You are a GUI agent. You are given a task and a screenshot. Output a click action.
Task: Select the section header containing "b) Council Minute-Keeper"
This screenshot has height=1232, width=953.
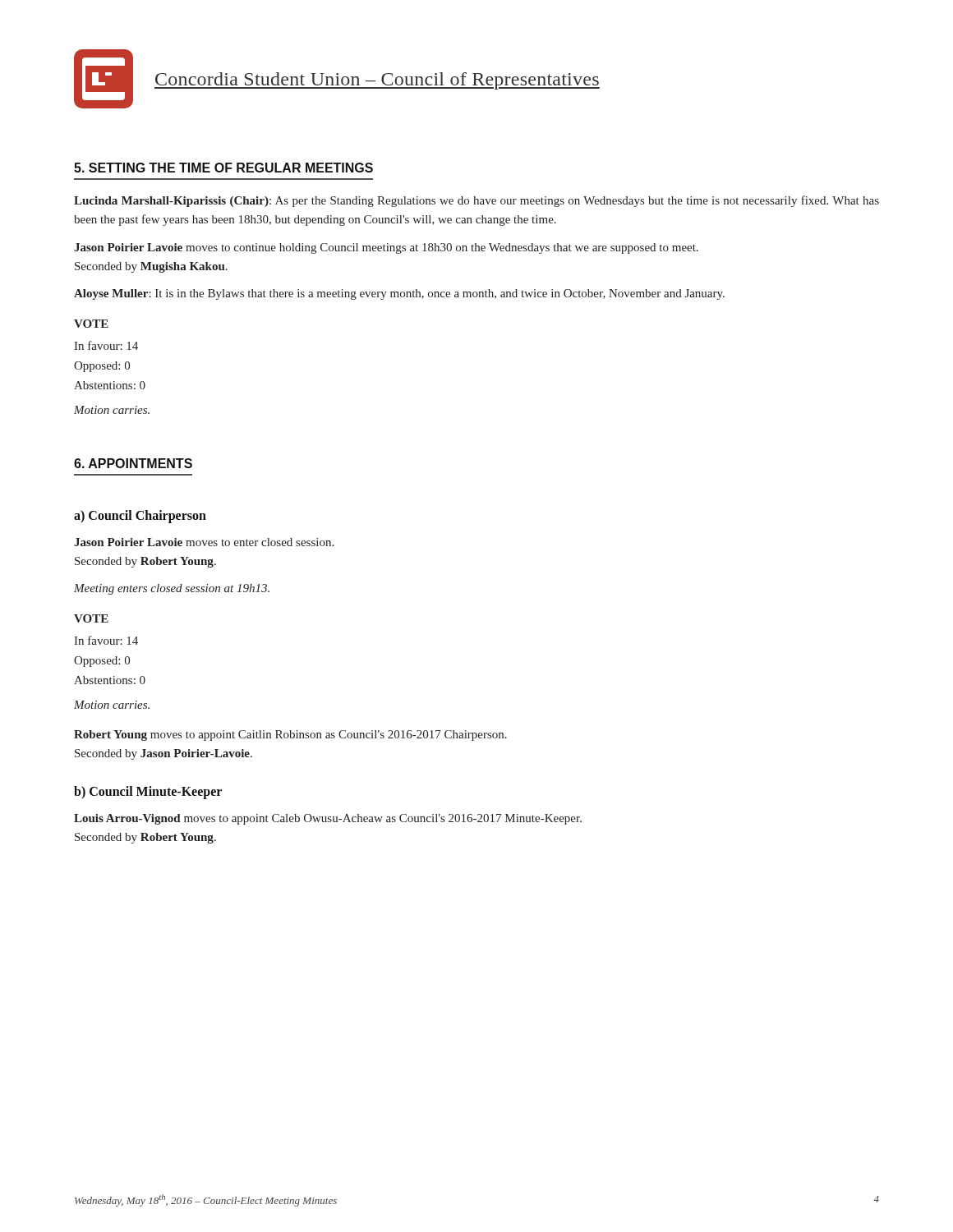pos(148,793)
